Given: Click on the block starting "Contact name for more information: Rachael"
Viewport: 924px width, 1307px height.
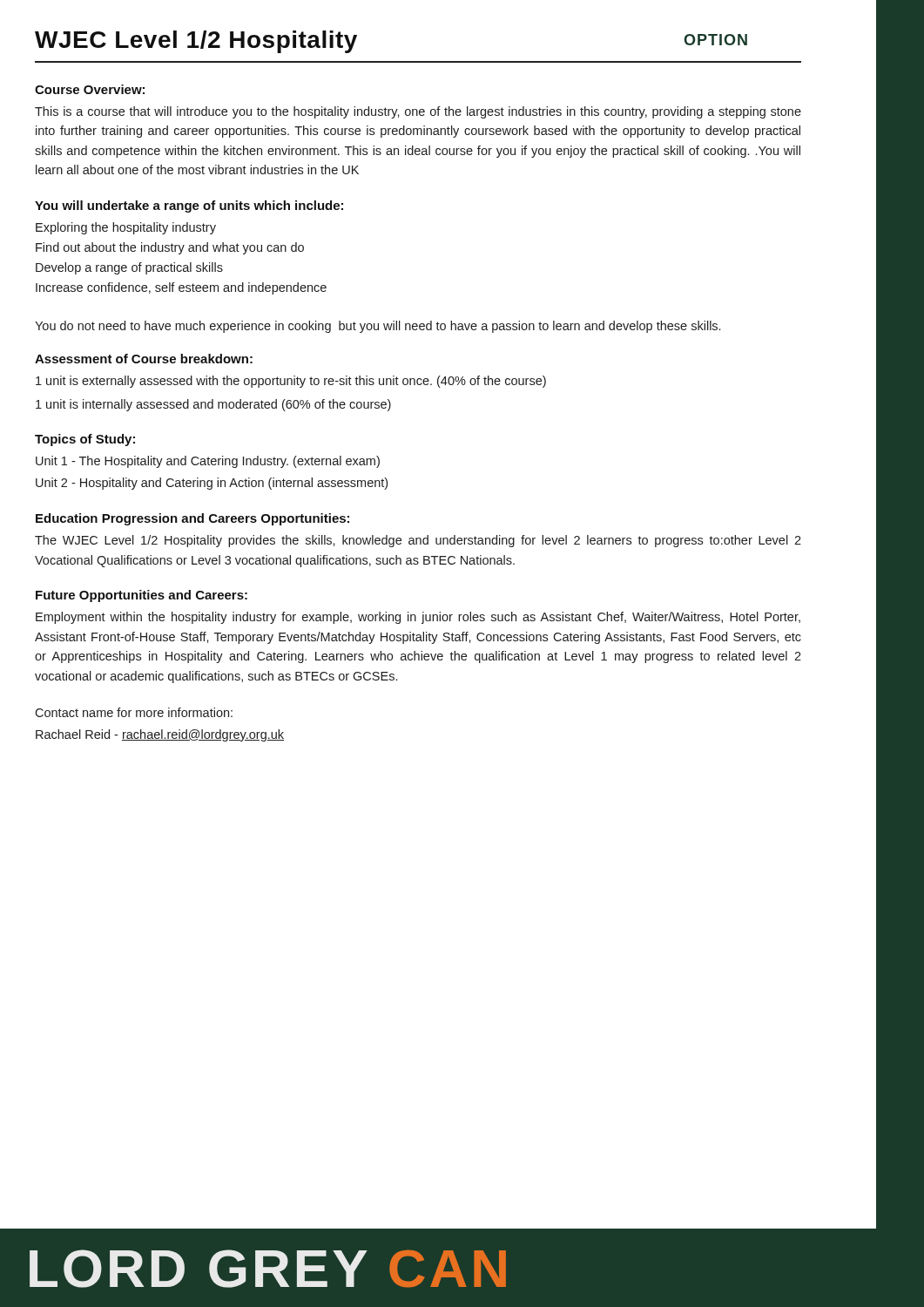Looking at the screenshot, I should coord(134,712).
